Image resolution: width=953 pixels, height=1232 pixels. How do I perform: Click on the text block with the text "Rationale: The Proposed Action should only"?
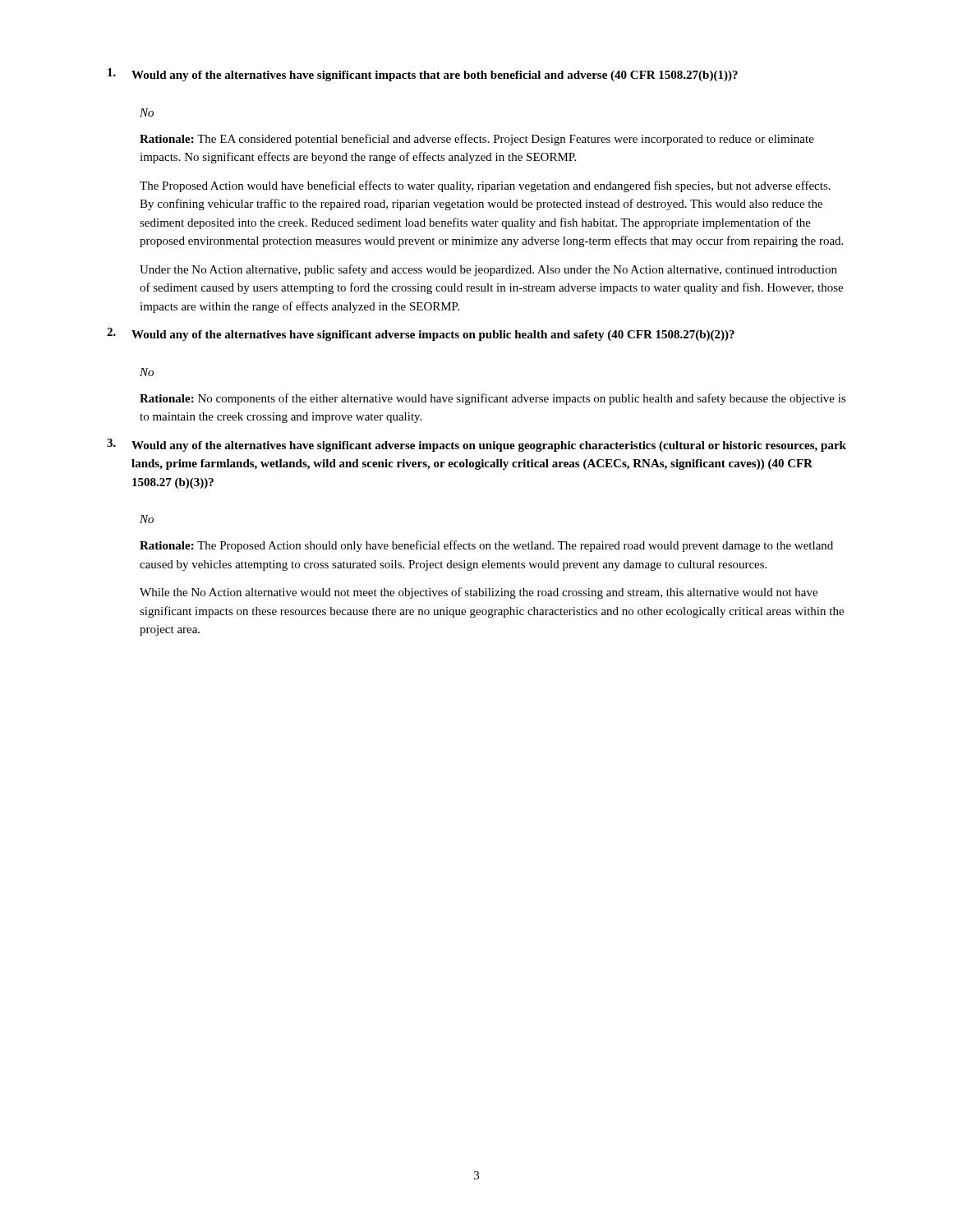point(487,555)
